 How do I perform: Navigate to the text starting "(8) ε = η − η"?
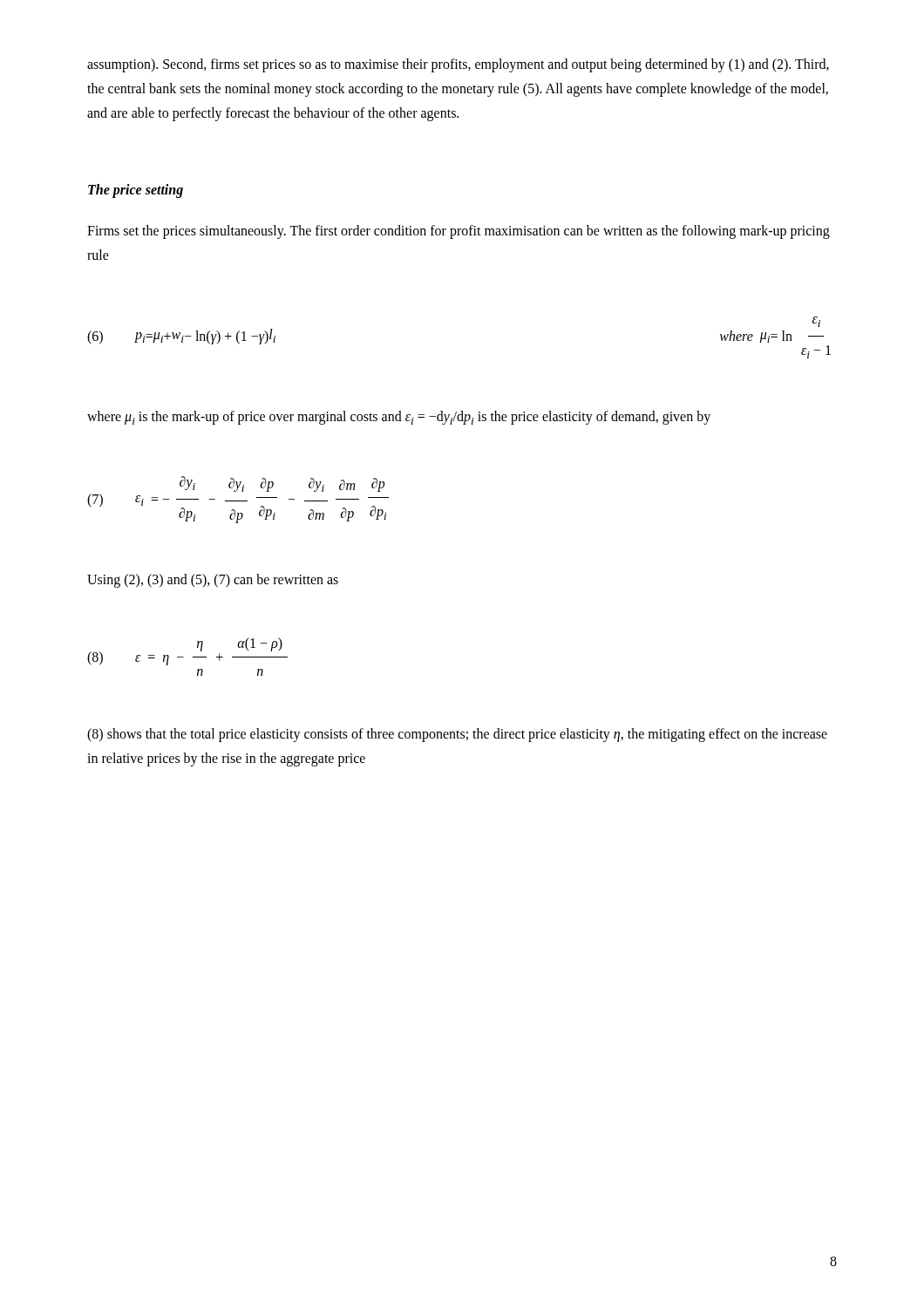click(x=188, y=657)
